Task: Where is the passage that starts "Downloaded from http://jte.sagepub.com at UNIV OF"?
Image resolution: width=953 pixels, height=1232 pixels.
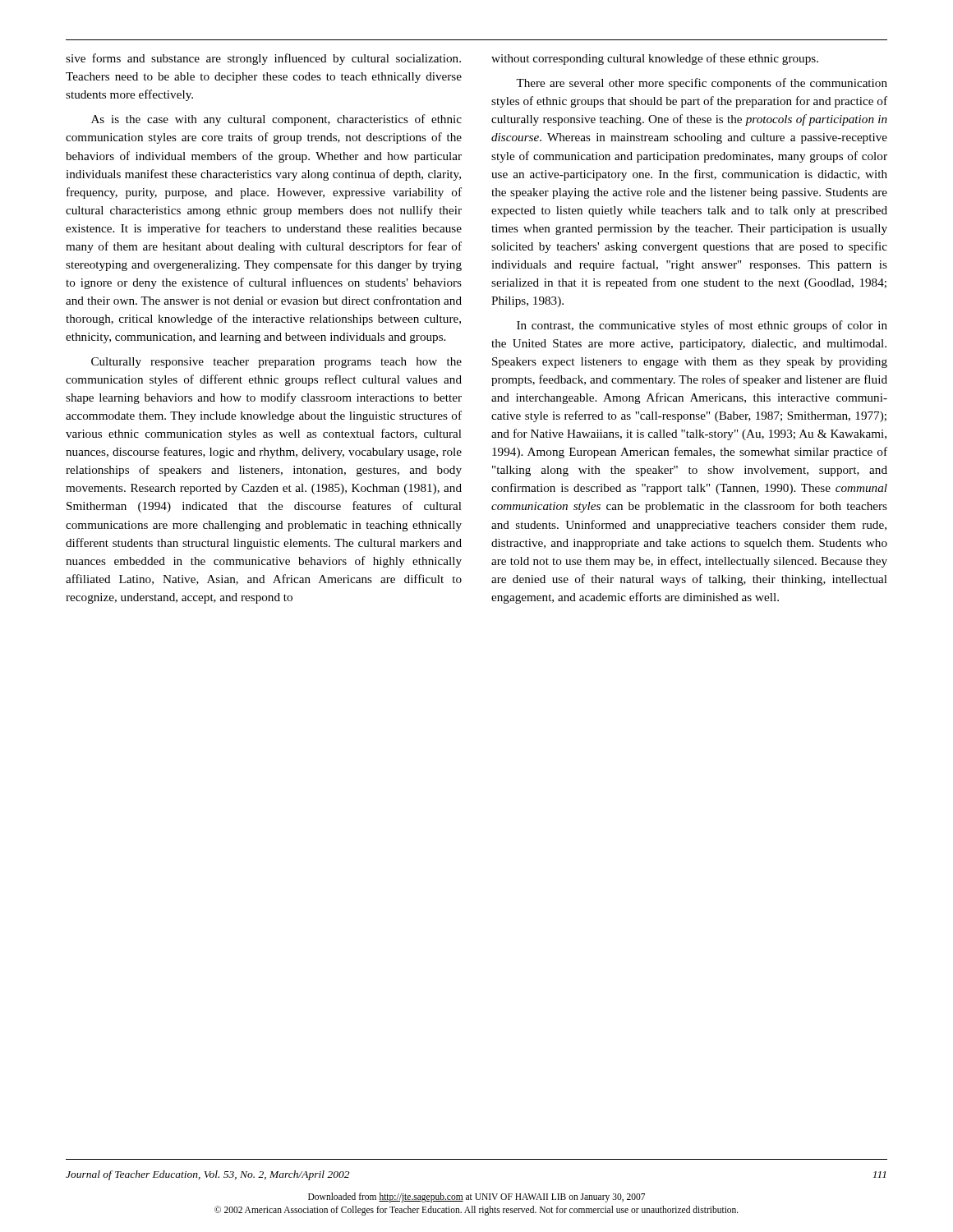Action: 476,1203
